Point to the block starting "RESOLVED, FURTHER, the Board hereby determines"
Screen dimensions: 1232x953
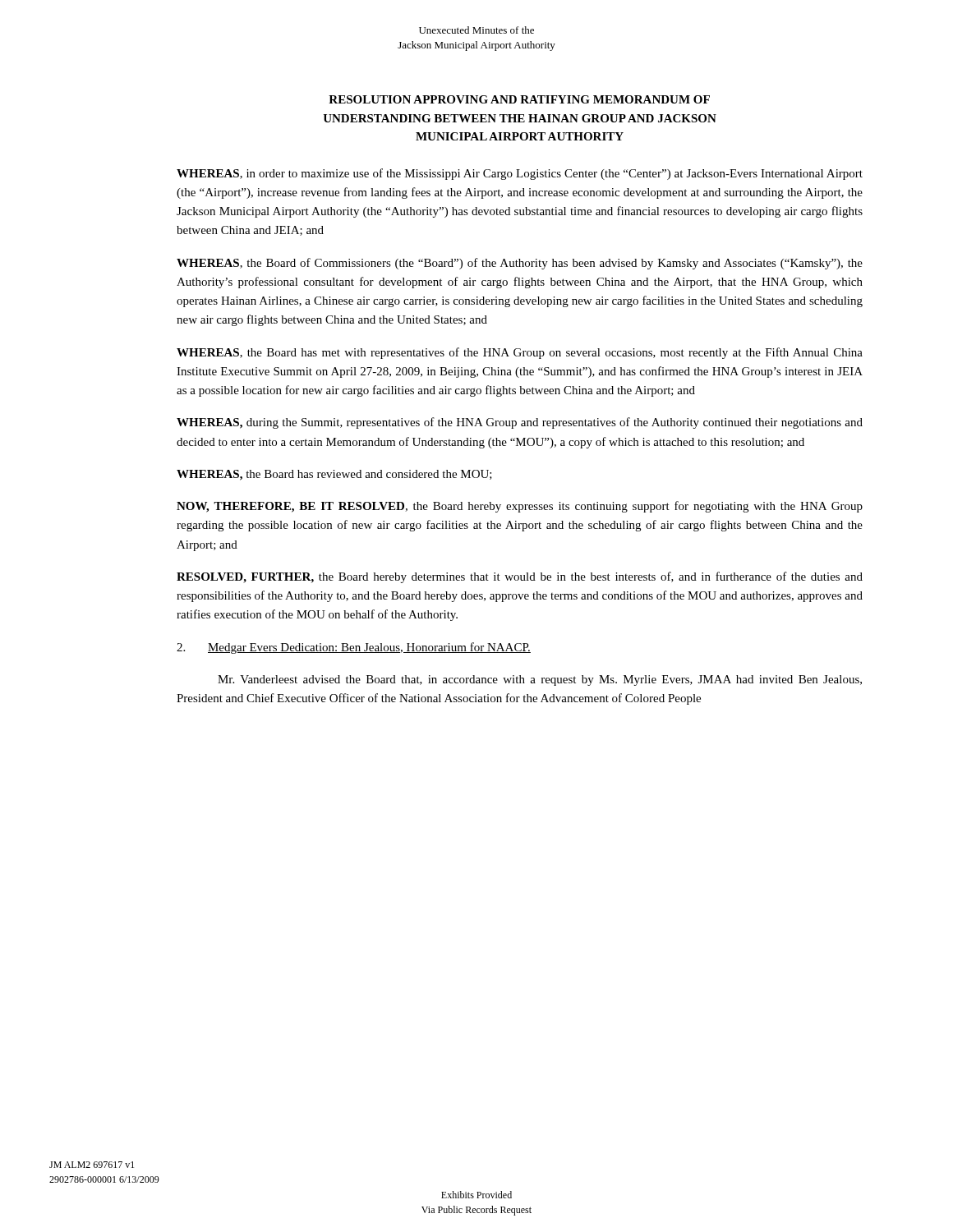click(520, 595)
